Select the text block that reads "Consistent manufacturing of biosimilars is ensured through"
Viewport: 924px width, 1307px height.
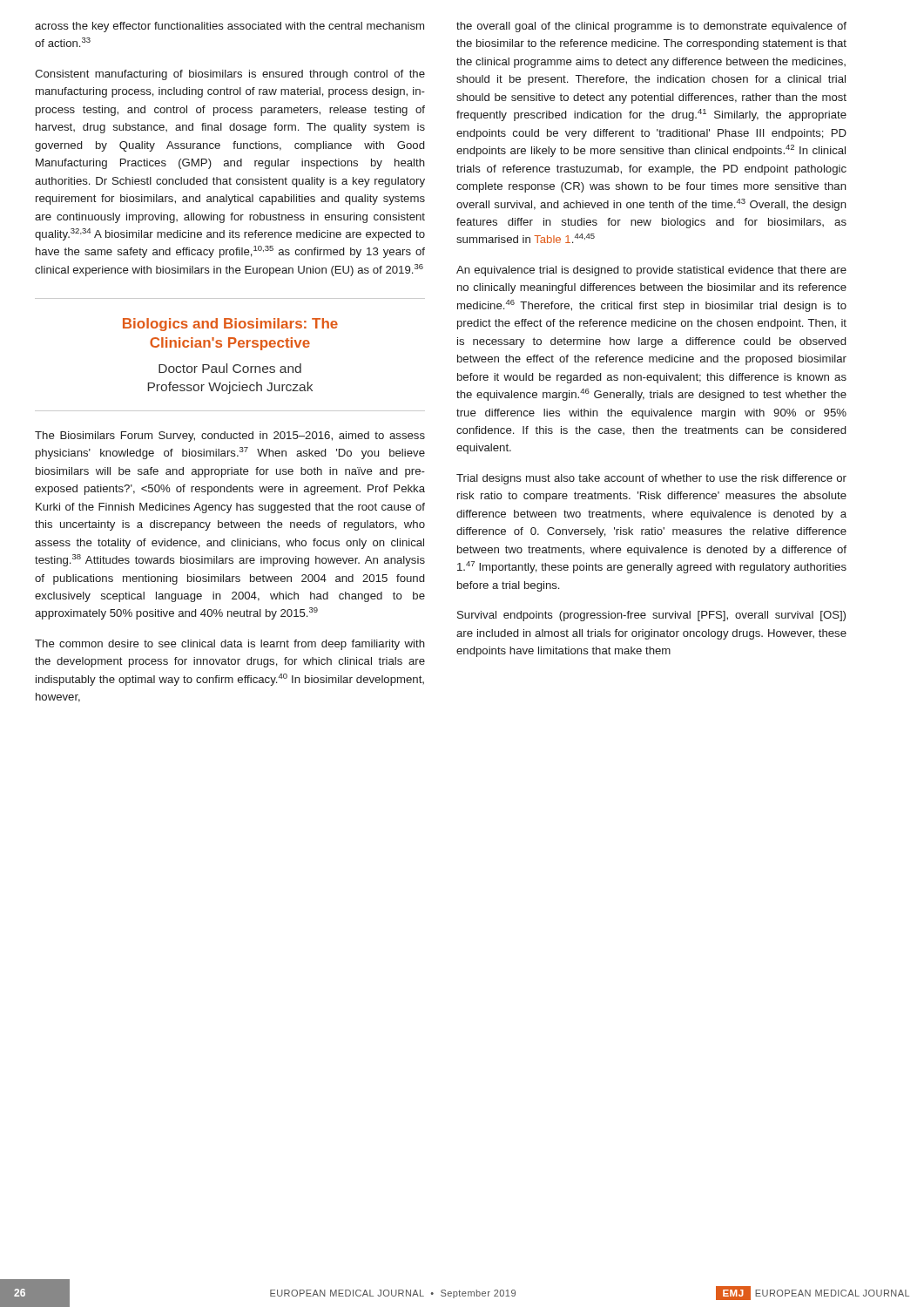pos(230,172)
